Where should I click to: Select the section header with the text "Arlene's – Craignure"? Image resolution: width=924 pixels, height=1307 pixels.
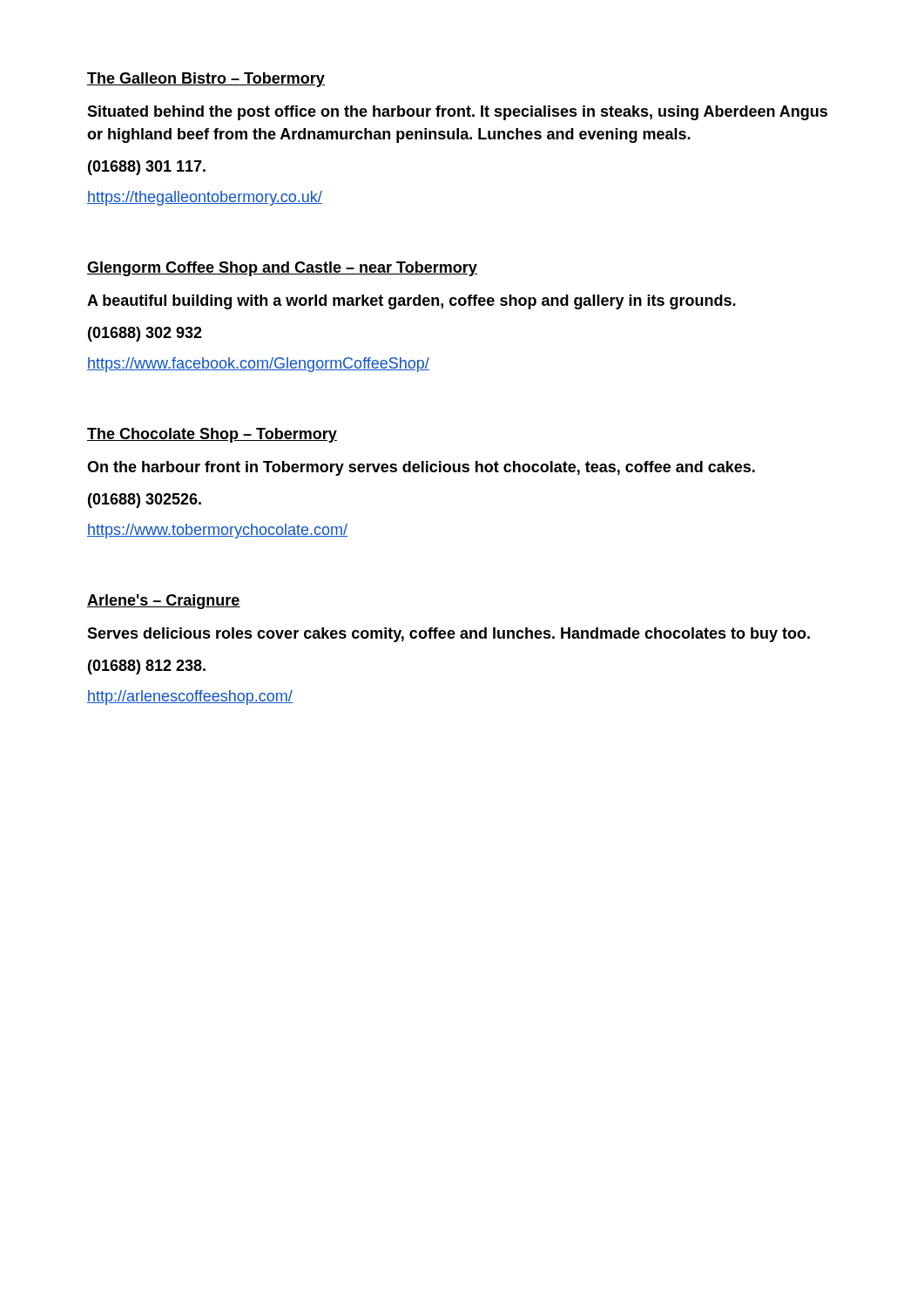[x=163, y=601]
